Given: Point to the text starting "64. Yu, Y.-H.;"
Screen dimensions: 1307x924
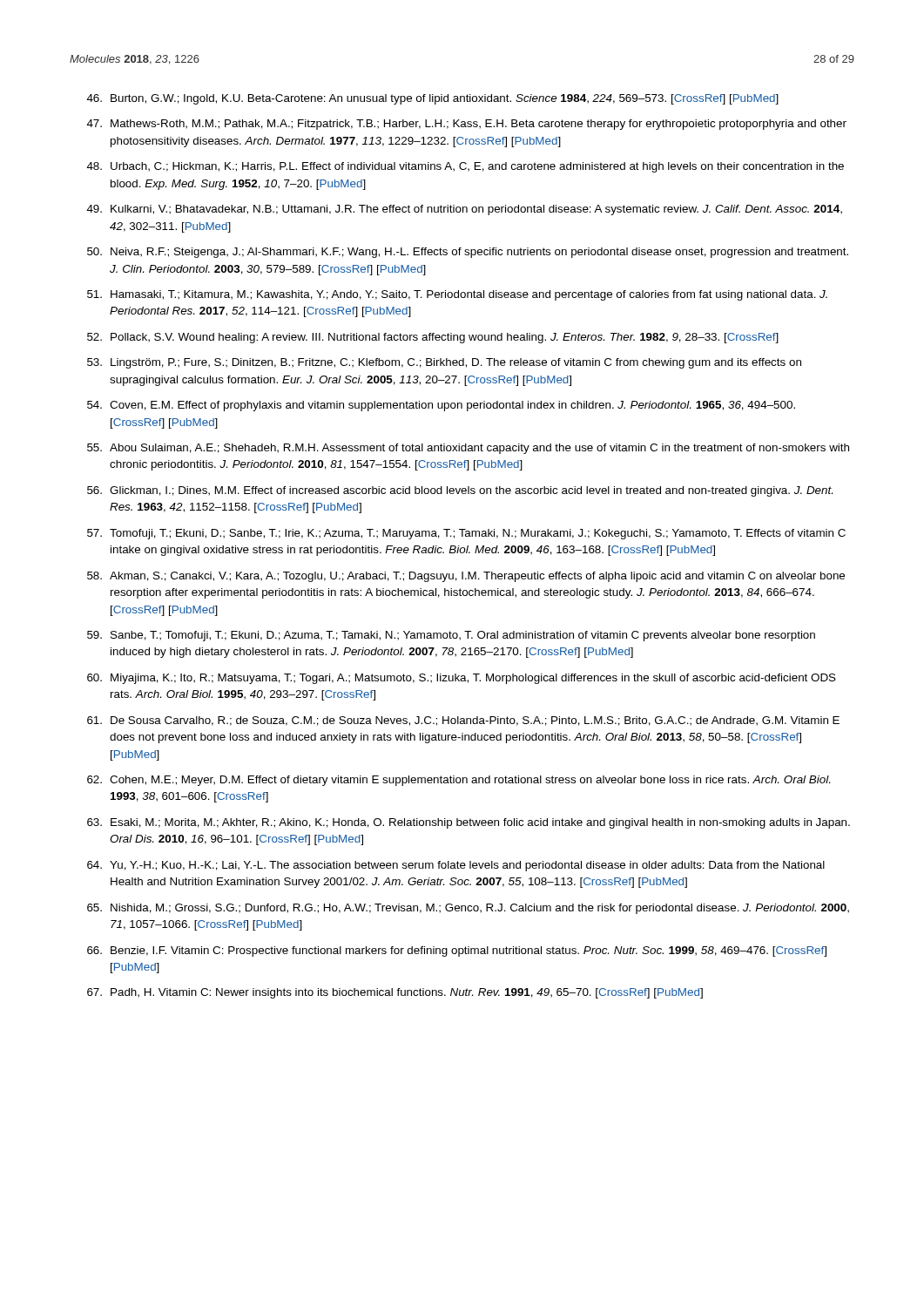Looking at the screenshot, I should pyautogui.click(x=462, y=873).
